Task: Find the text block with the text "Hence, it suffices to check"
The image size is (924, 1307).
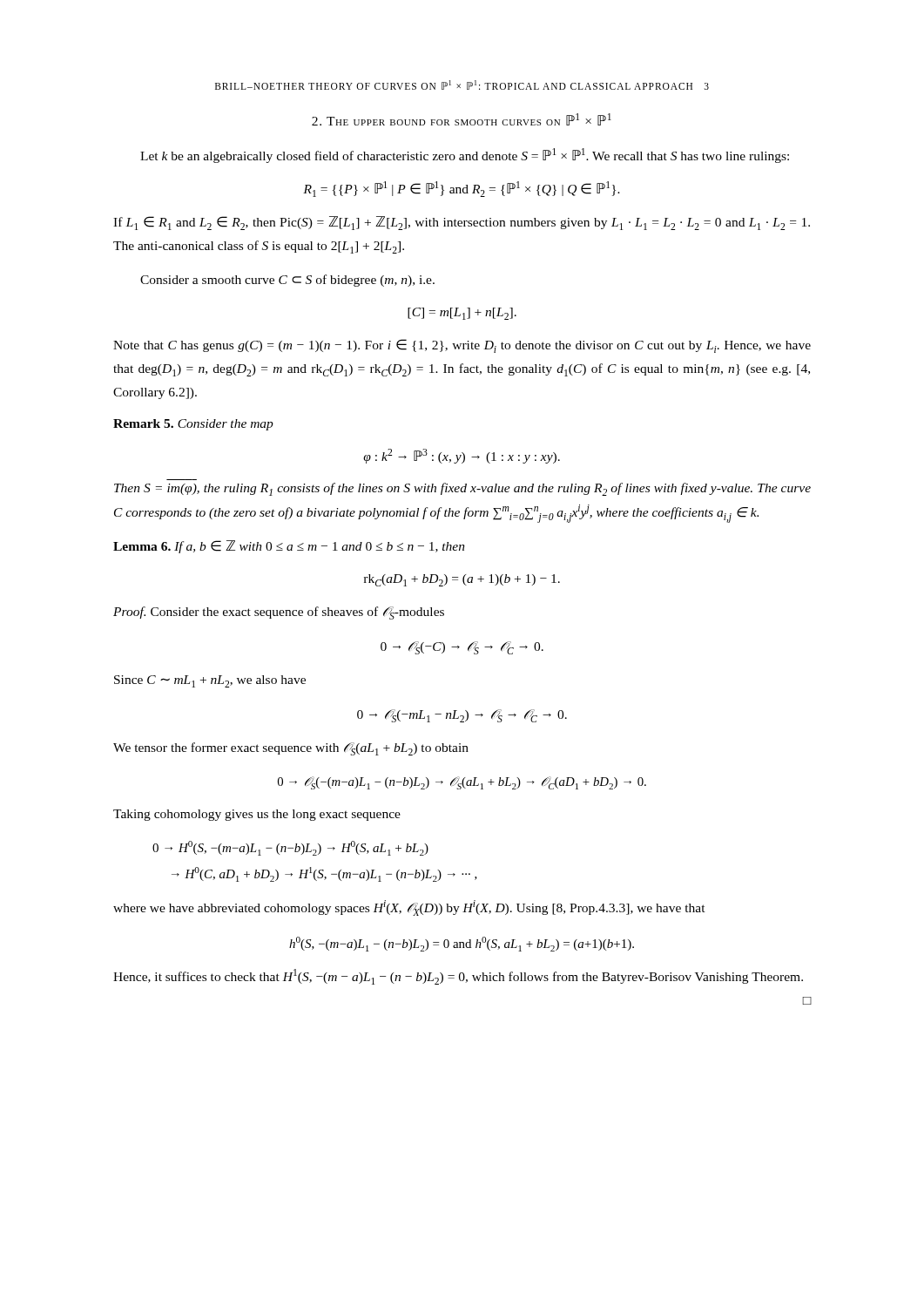Action: (x=462, y=978)
